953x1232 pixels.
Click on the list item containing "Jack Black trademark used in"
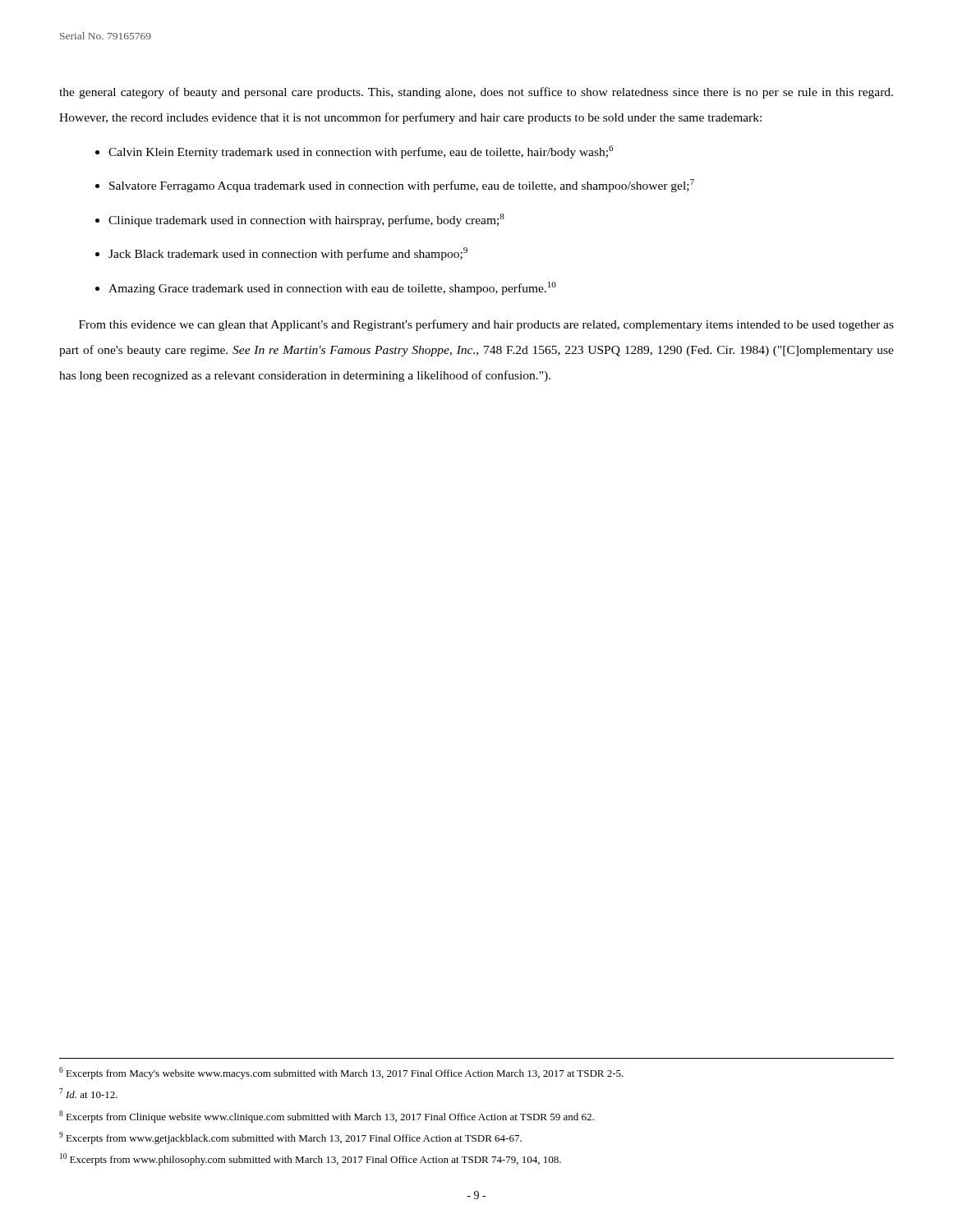click(x=288, y=253)
